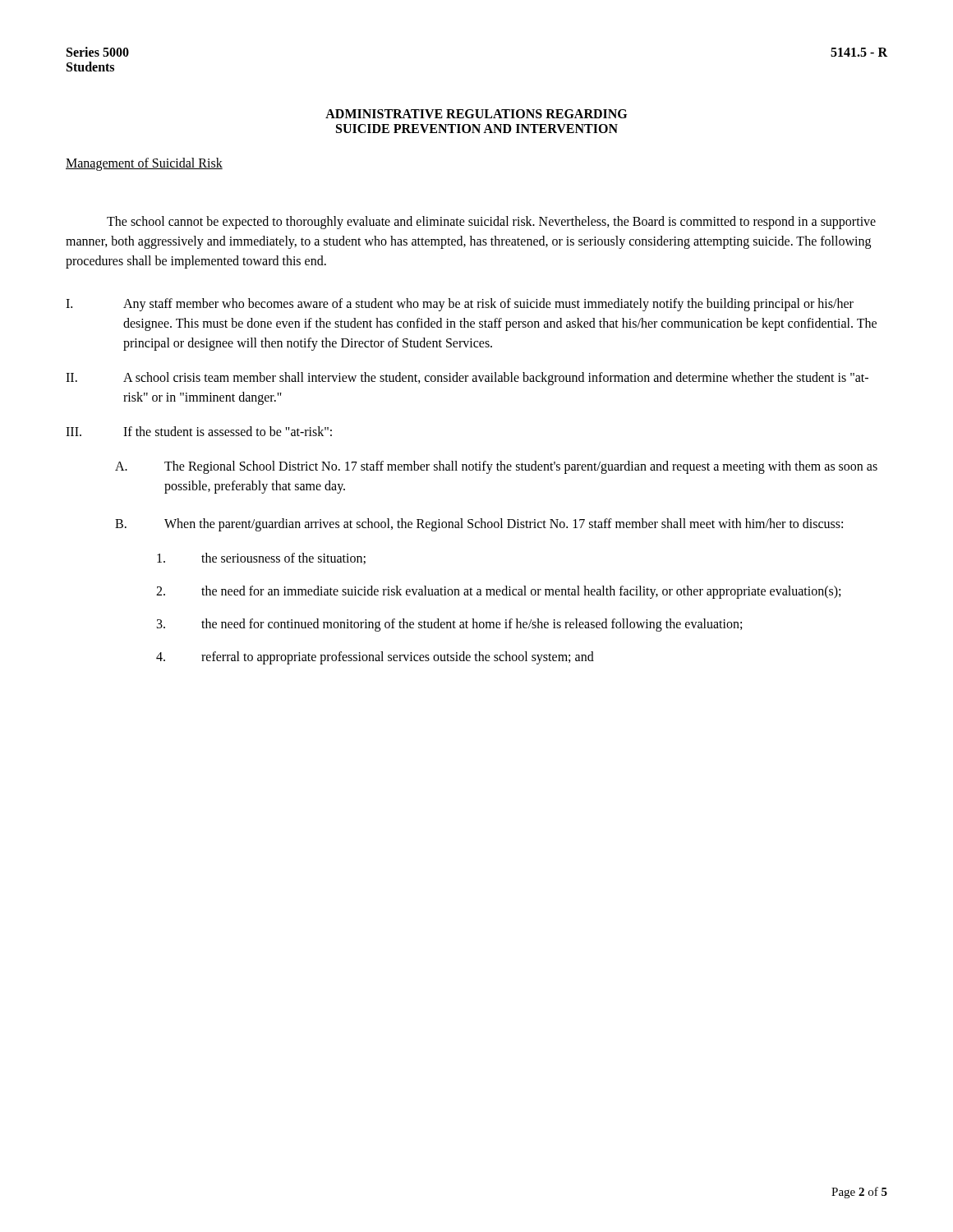
Task: Find the list item that says "I. Any staff member"
Action: [476, 324]
